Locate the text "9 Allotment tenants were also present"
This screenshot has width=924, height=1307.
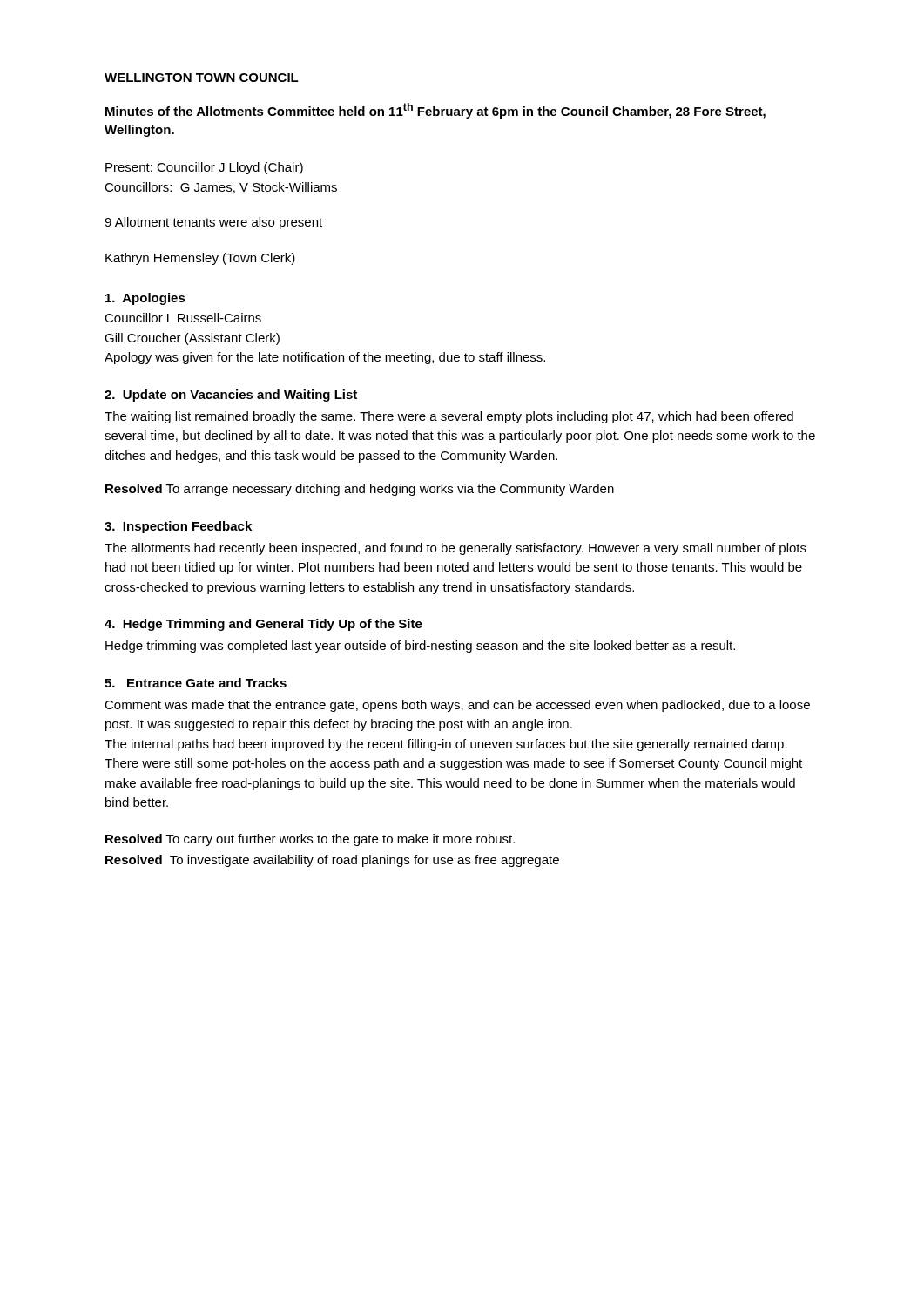pyautogui.click(x=213, y=222)
